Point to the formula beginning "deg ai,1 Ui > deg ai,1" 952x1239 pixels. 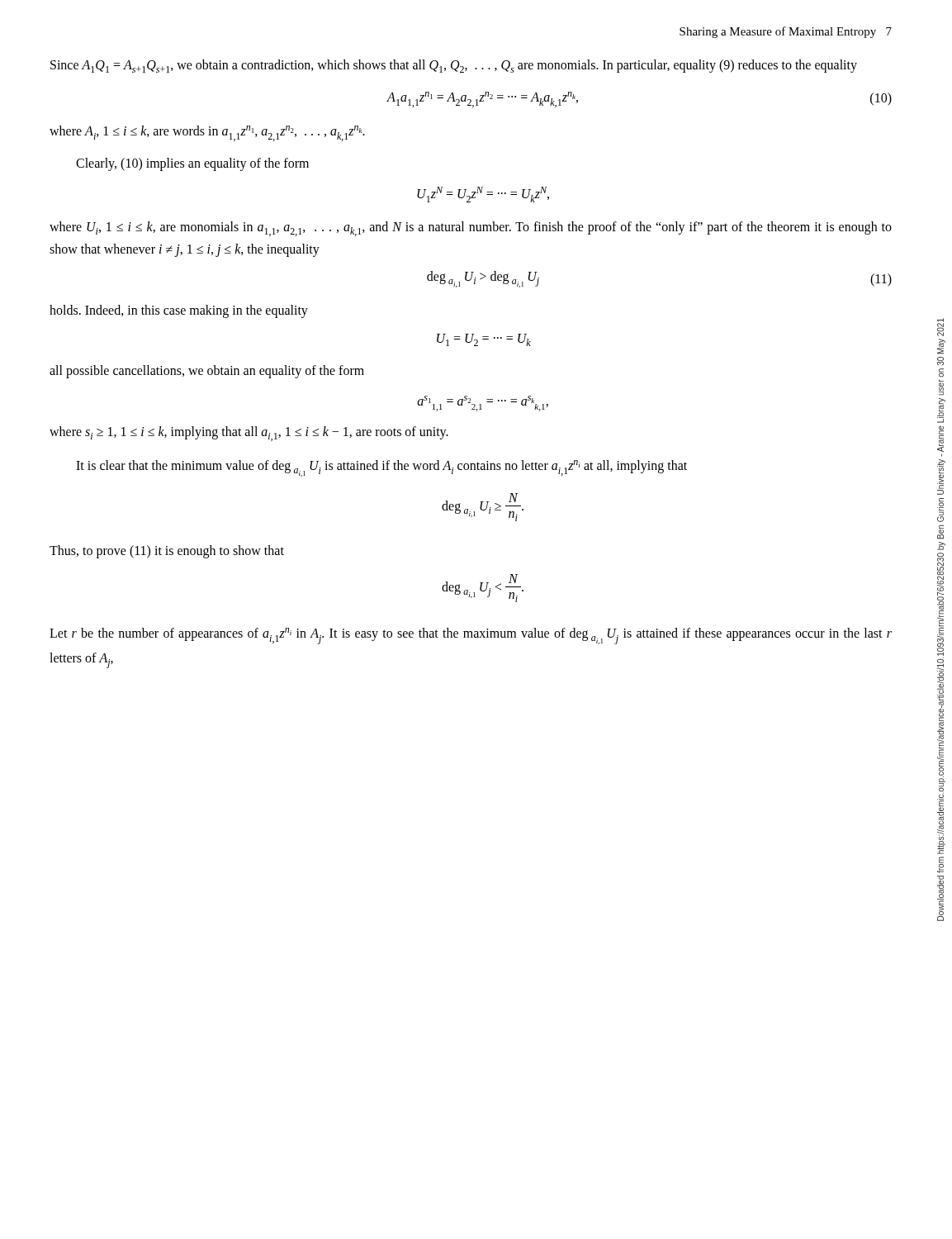point(483,278)
